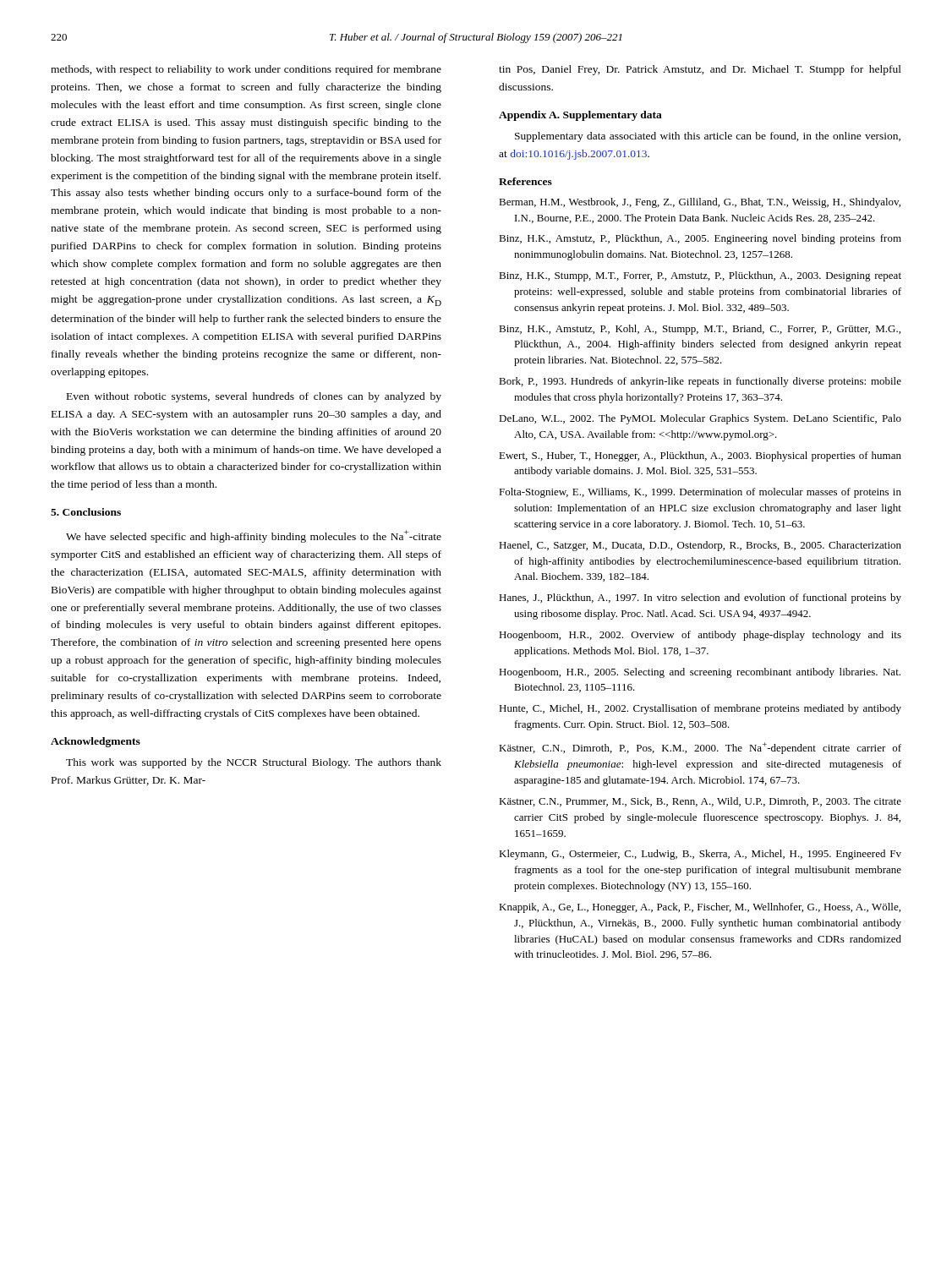Locate the text block that says "tin Pos, Daniel Frey,"

click(x=700, y=79)
